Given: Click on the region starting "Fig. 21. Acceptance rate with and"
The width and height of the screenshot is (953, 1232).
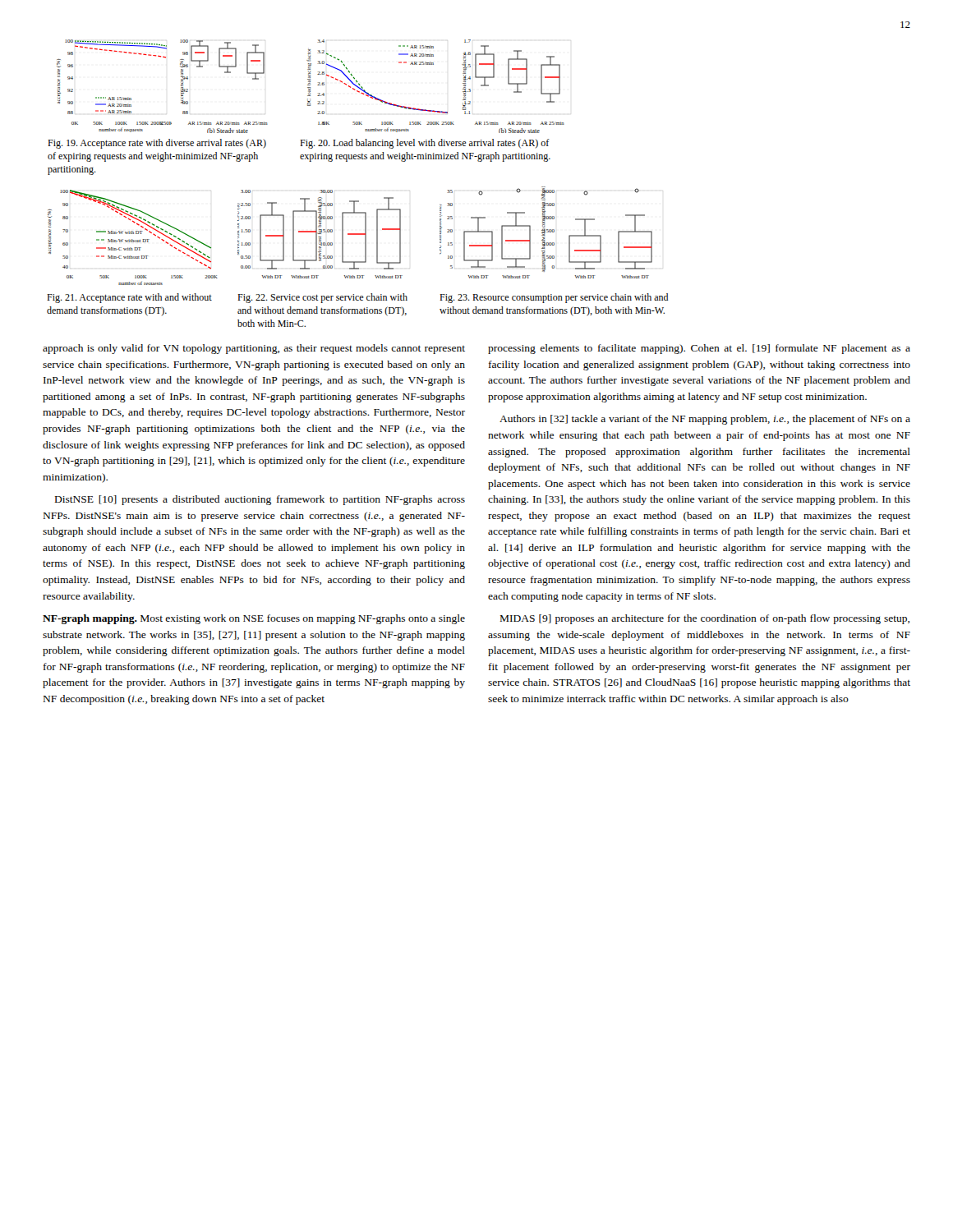Looking at the screenshot, I should (x=129, y=304).
